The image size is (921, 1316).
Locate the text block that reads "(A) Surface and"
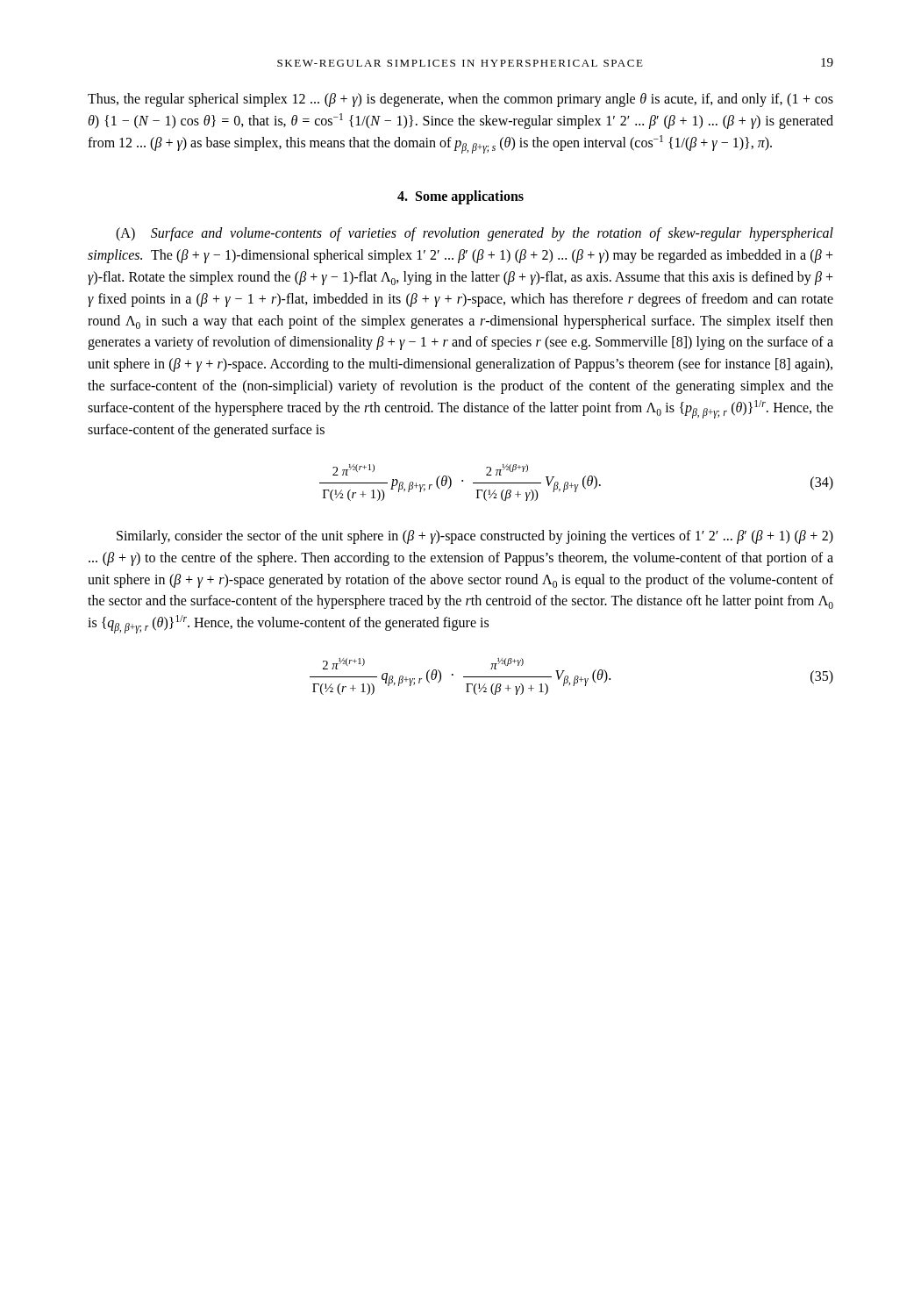pos(460,332)
